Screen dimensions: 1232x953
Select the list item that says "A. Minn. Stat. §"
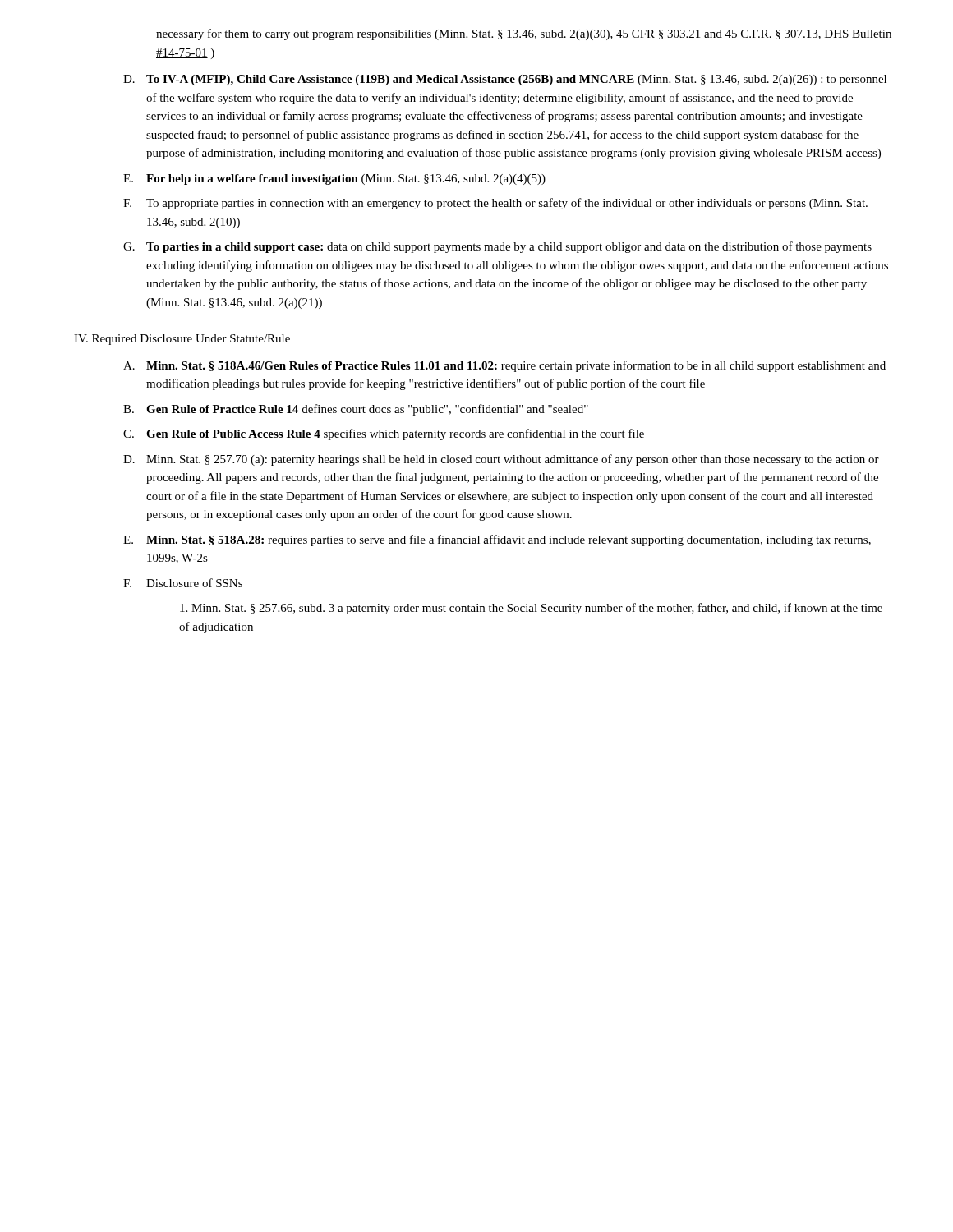pyautogui.click(x=509, y=375)
